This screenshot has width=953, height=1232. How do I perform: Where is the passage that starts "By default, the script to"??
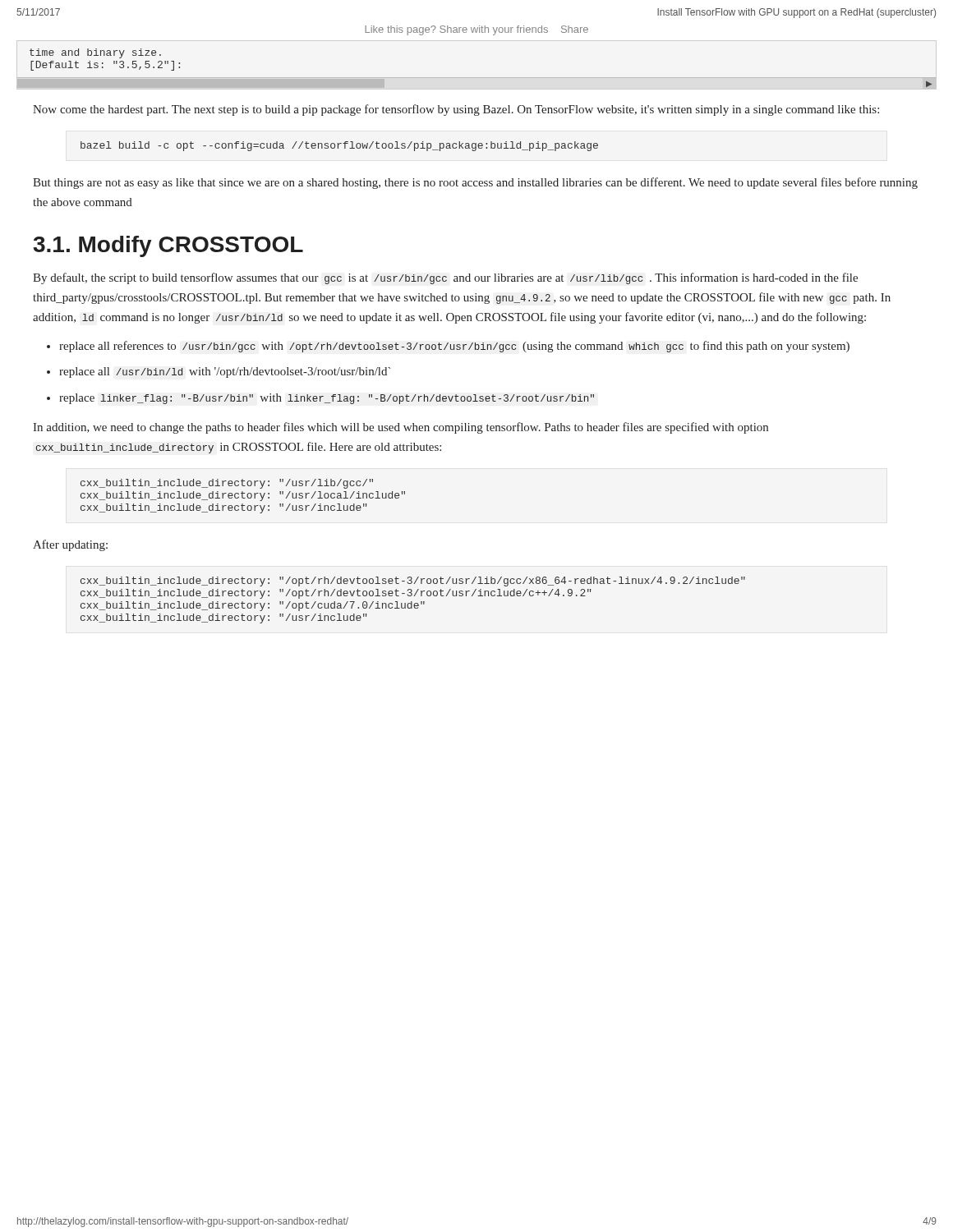point(462,298)
